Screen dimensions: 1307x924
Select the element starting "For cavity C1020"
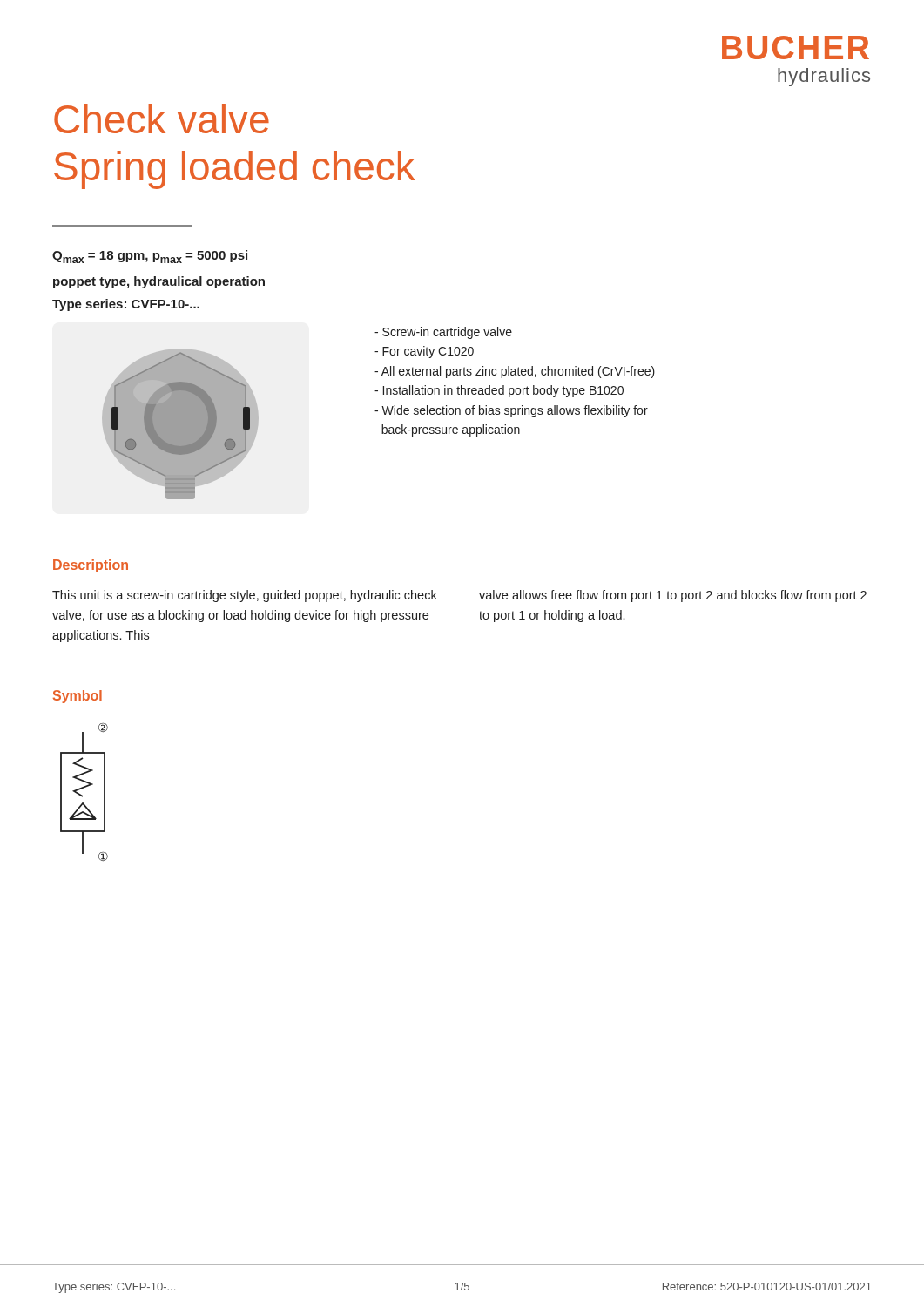pos(424,352)
